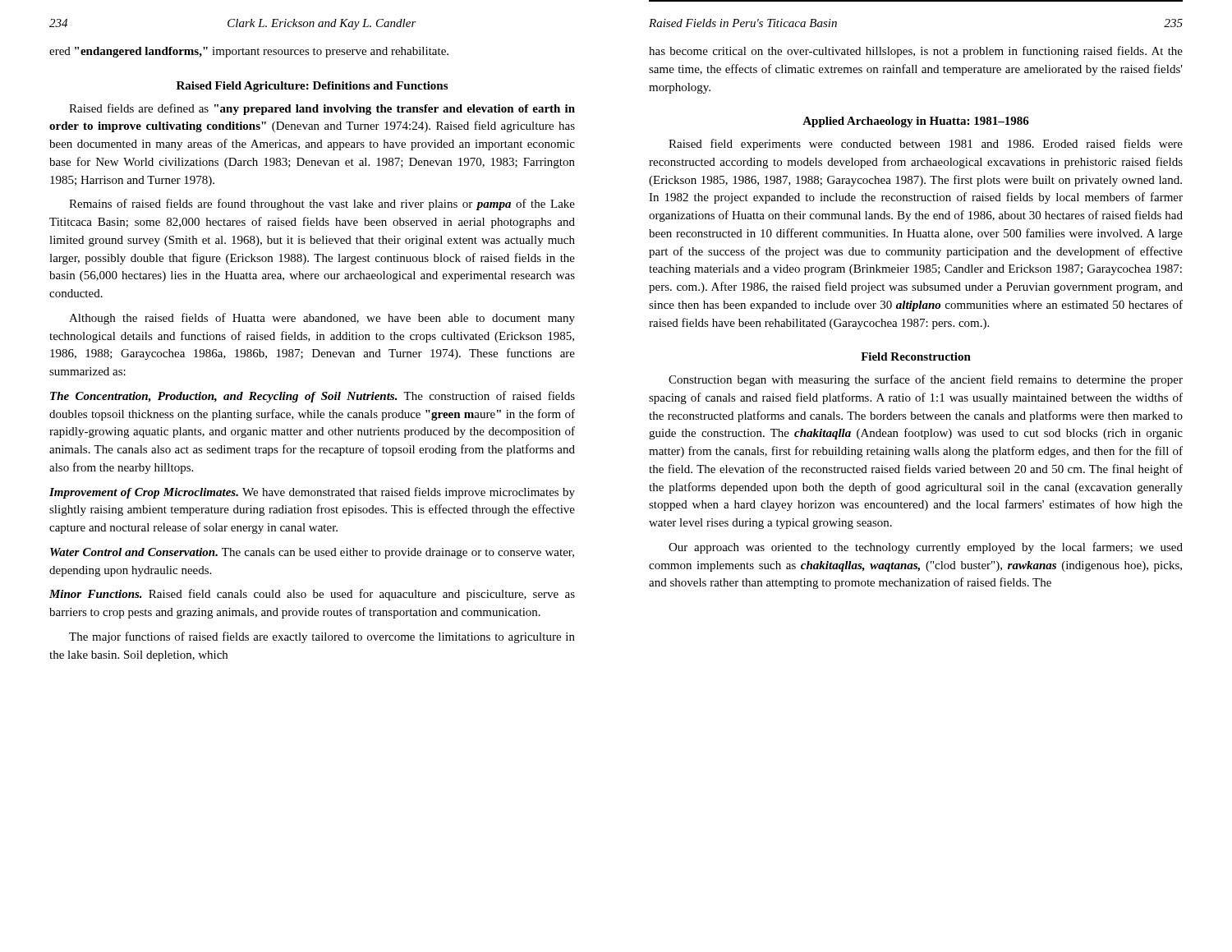Find the text block containing "Improvement of Crop"
Image resolution: width=1232 pixels, height=952 pixels.
[312, 510]
